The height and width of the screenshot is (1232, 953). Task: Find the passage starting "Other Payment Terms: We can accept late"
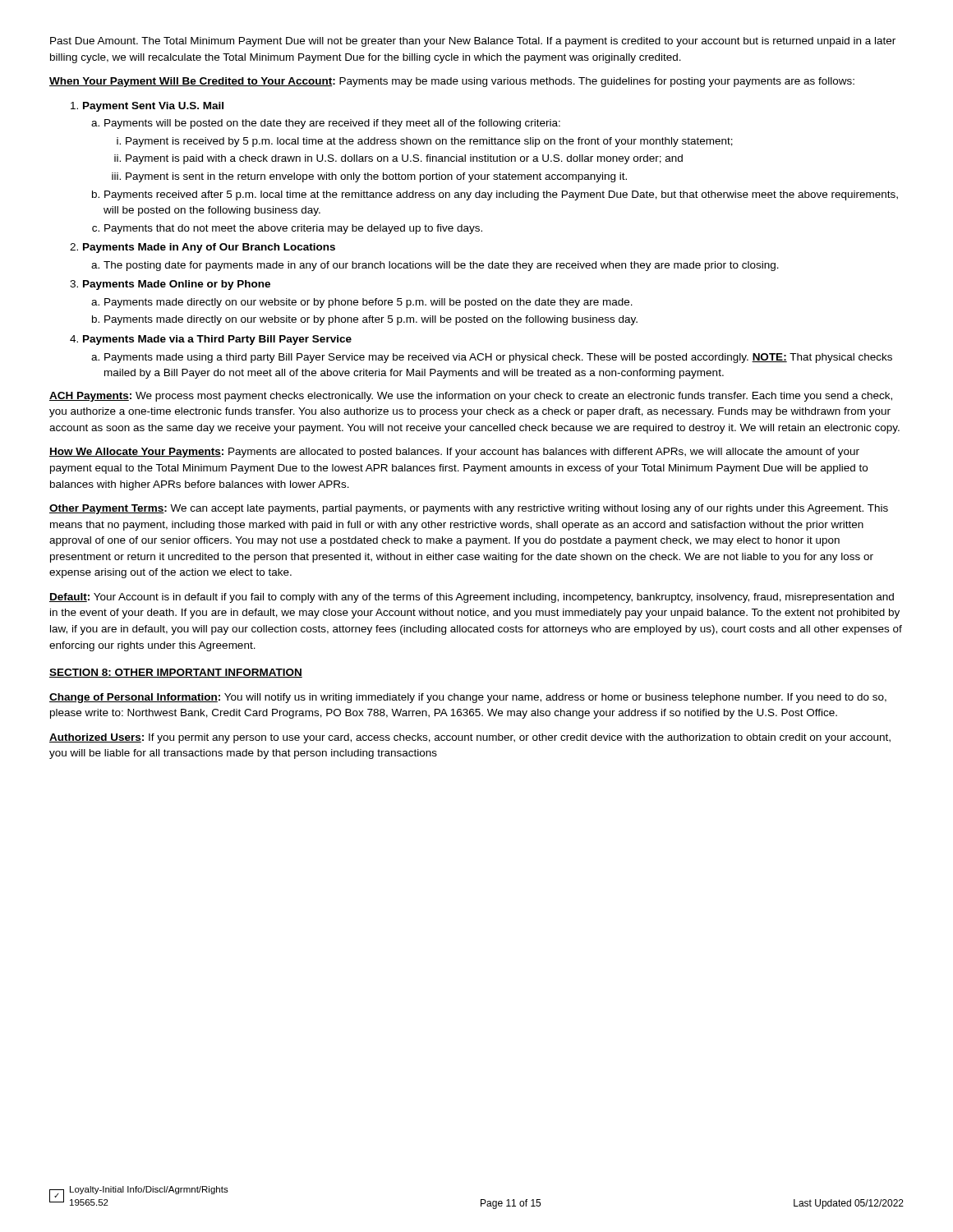tap(469, 540)
